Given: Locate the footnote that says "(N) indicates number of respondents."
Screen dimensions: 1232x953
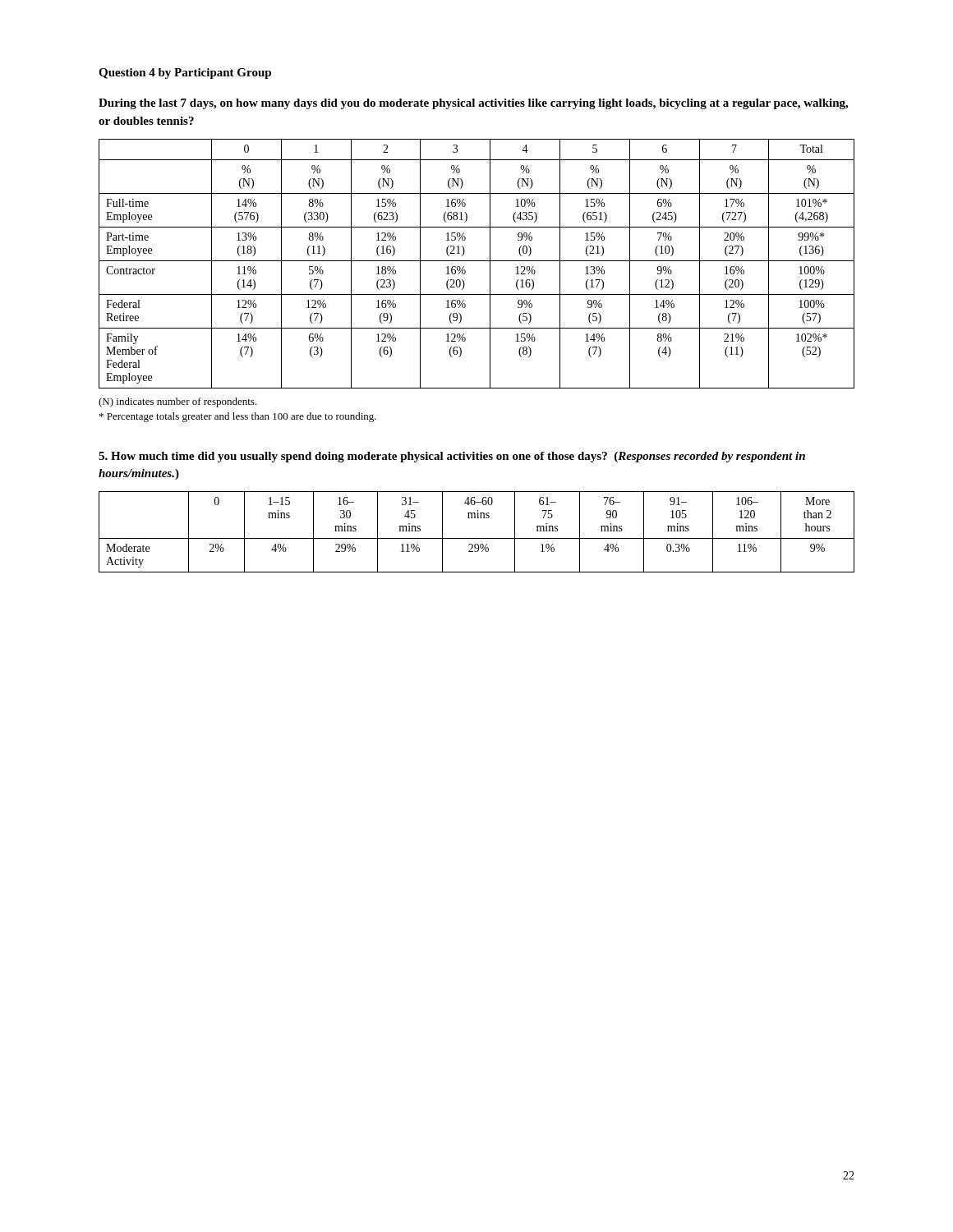Looking at the screenshot, I should (x=178, y=401).
